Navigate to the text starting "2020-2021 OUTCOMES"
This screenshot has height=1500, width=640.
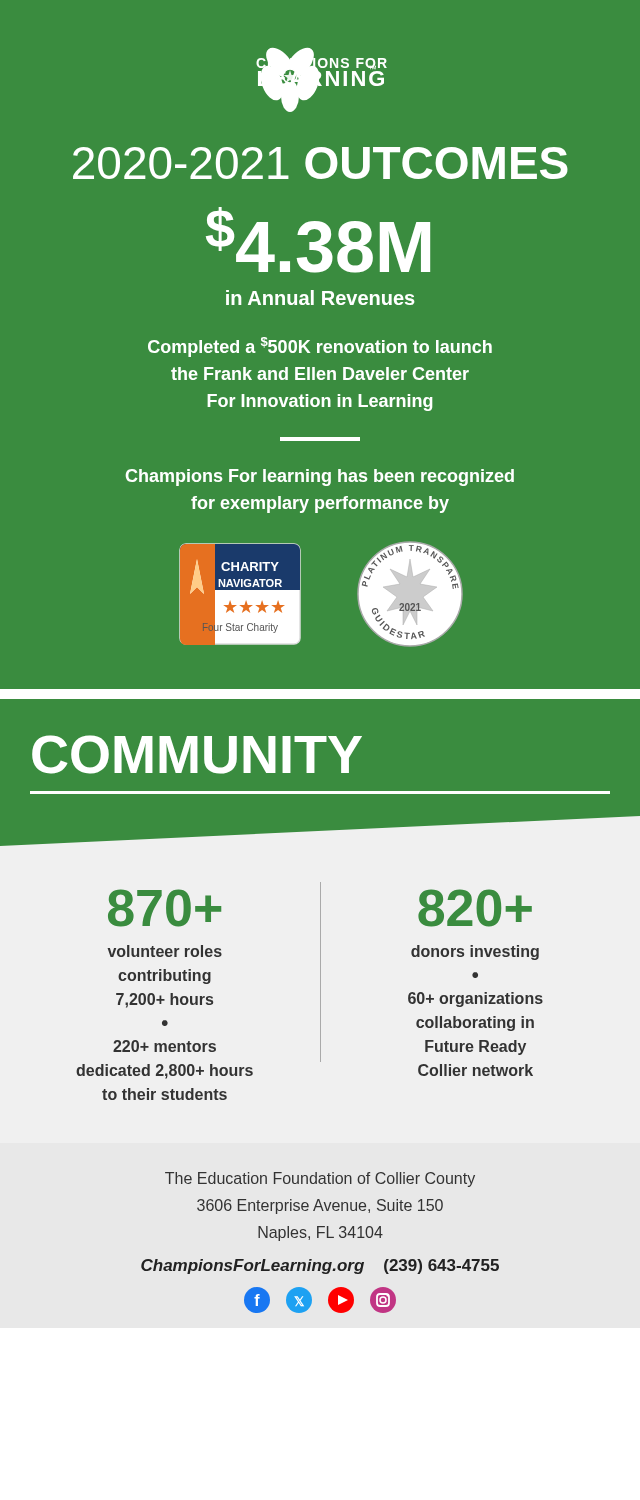coord(320,163)
